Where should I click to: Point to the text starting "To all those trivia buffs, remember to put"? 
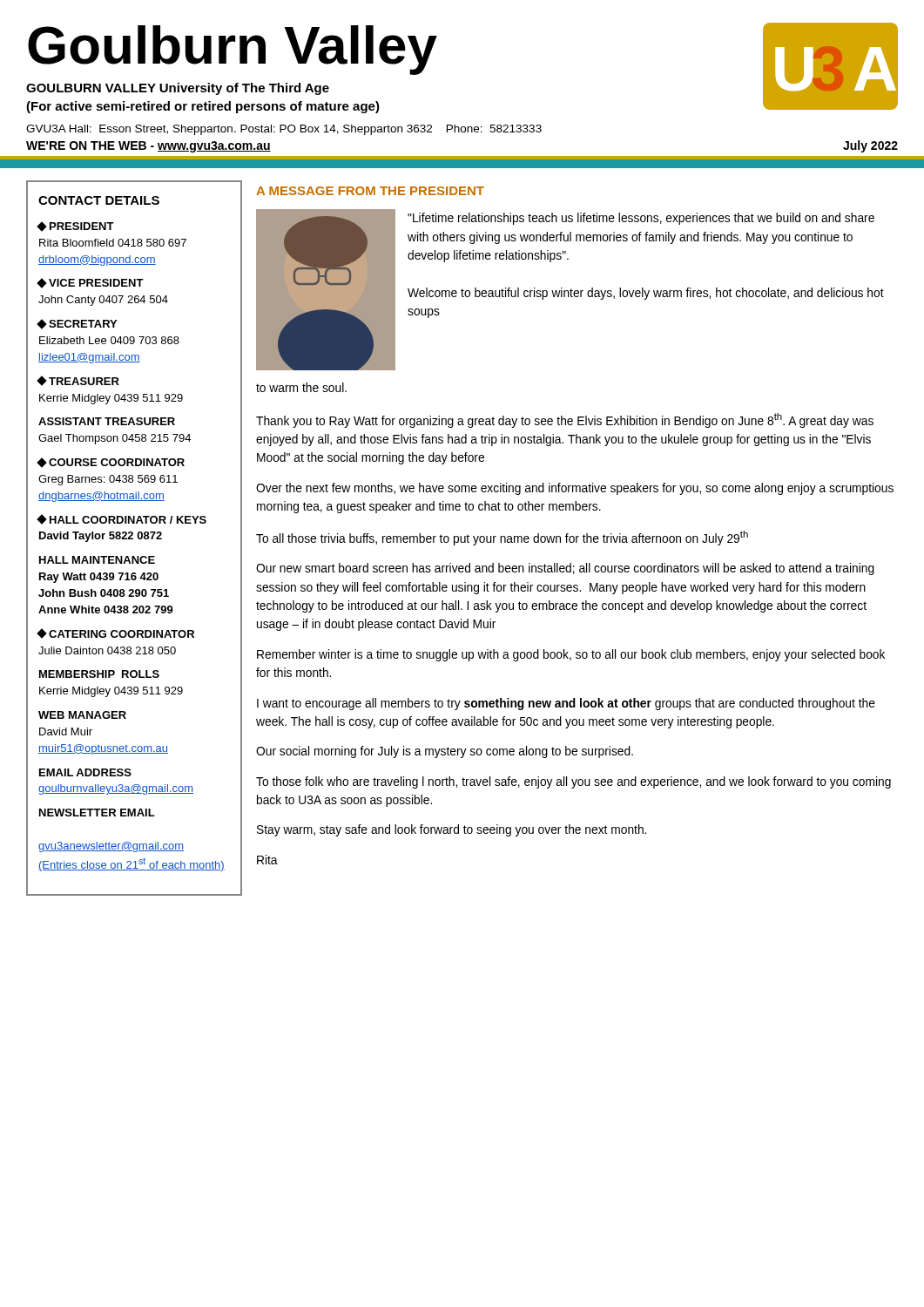pos(502,537)
